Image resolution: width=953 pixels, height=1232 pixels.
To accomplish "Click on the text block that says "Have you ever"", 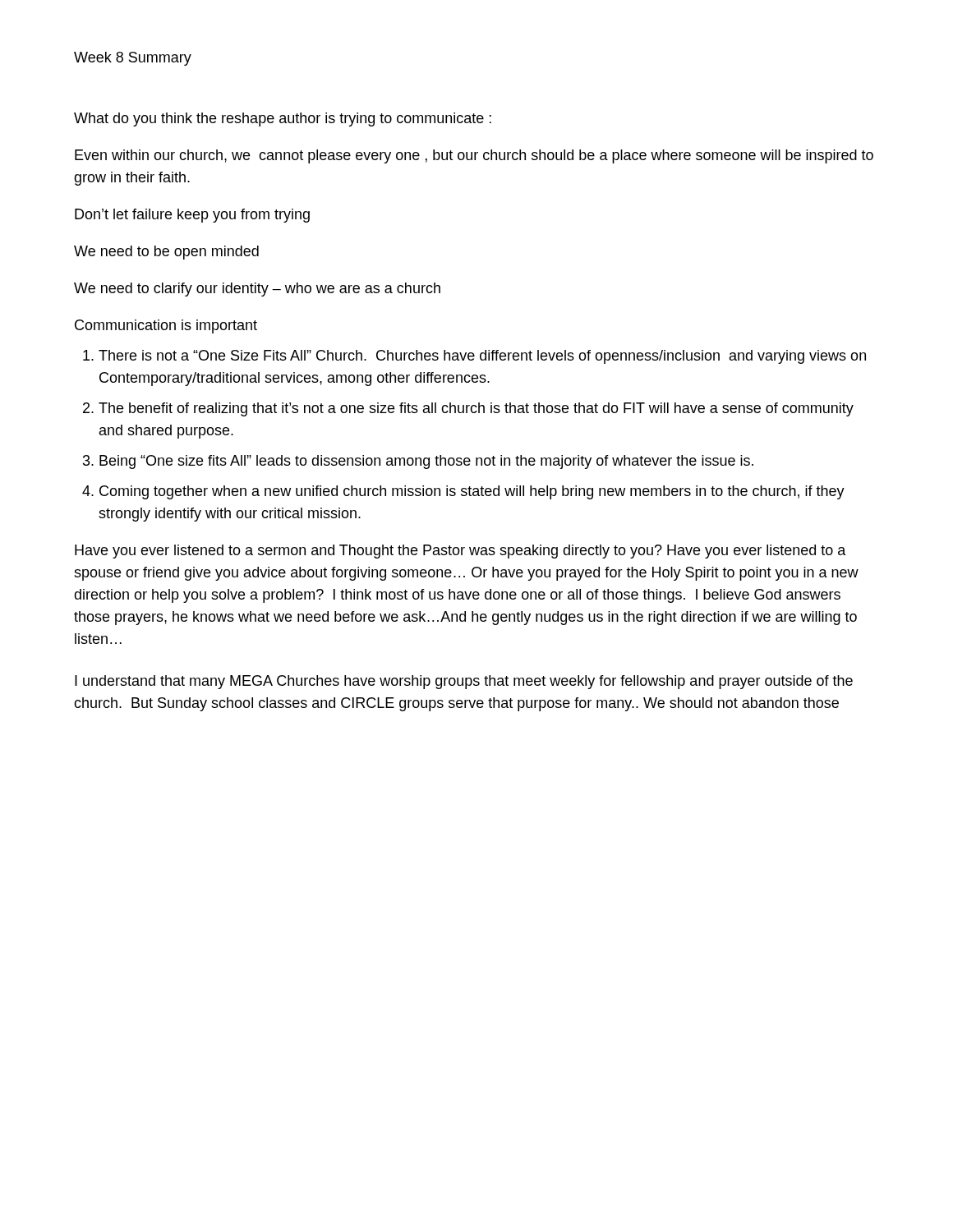I will [x=466, y=595].
